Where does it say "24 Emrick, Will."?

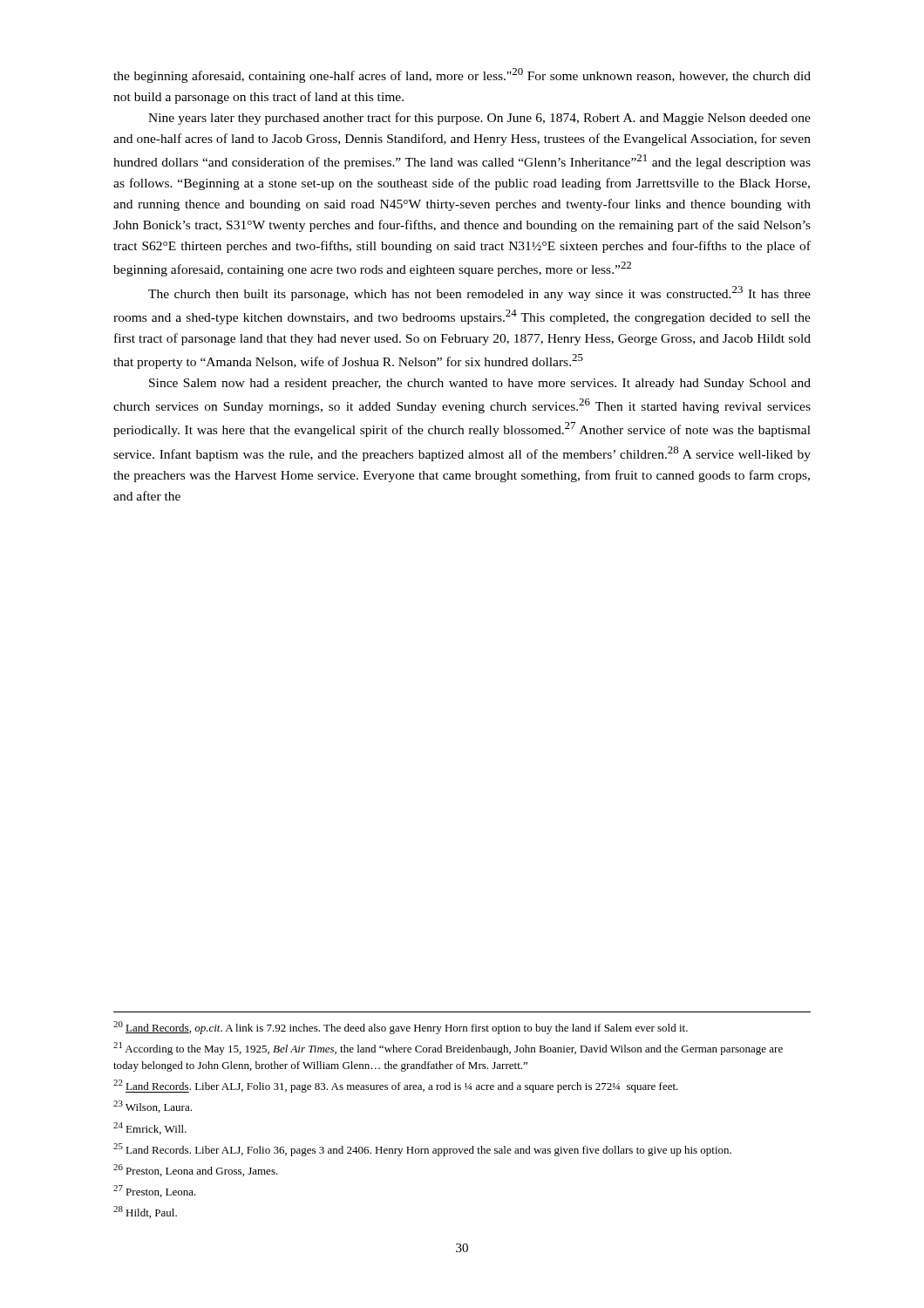point(150,1127)
